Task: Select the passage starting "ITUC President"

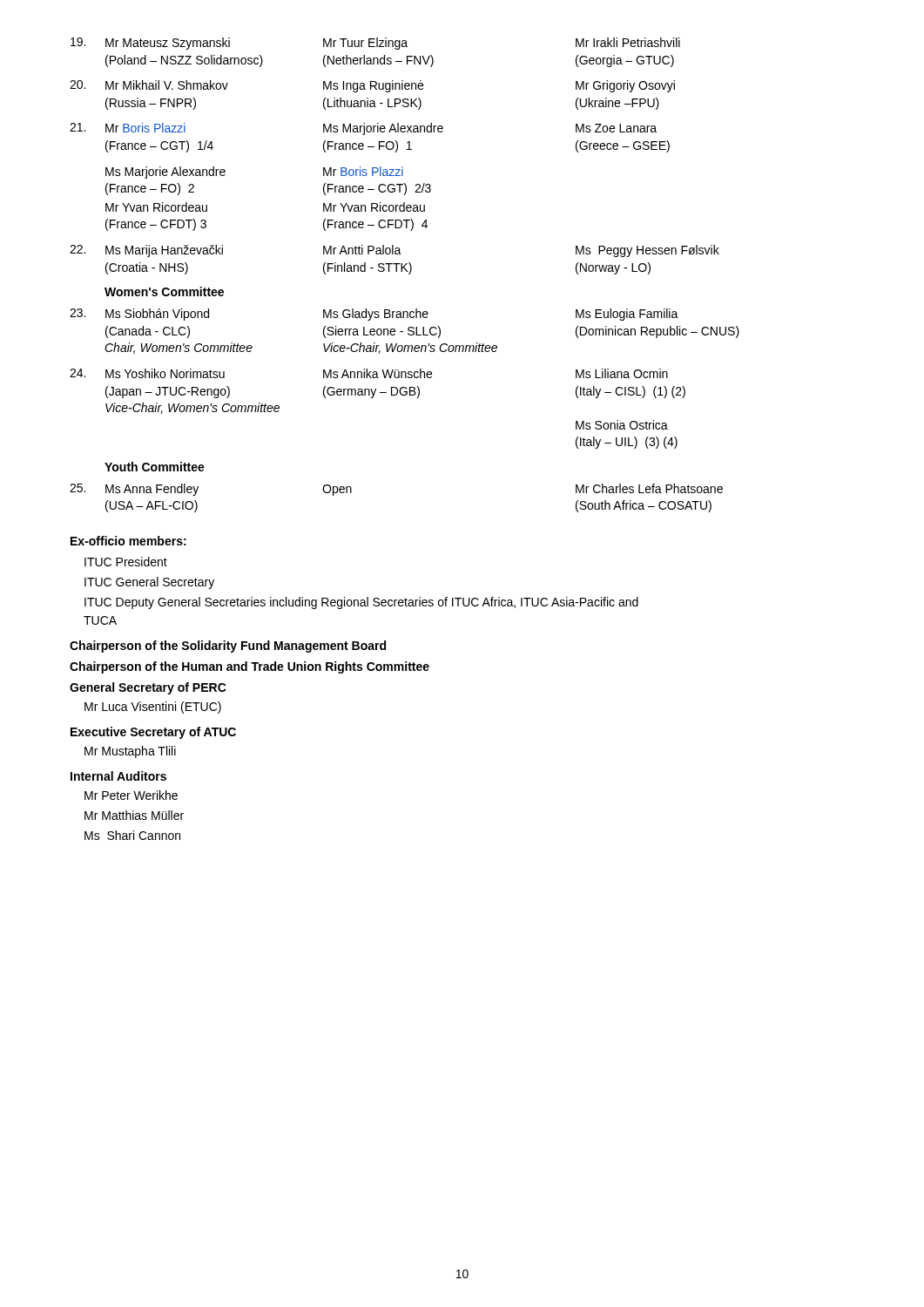Action: click(x=126, y=562)
